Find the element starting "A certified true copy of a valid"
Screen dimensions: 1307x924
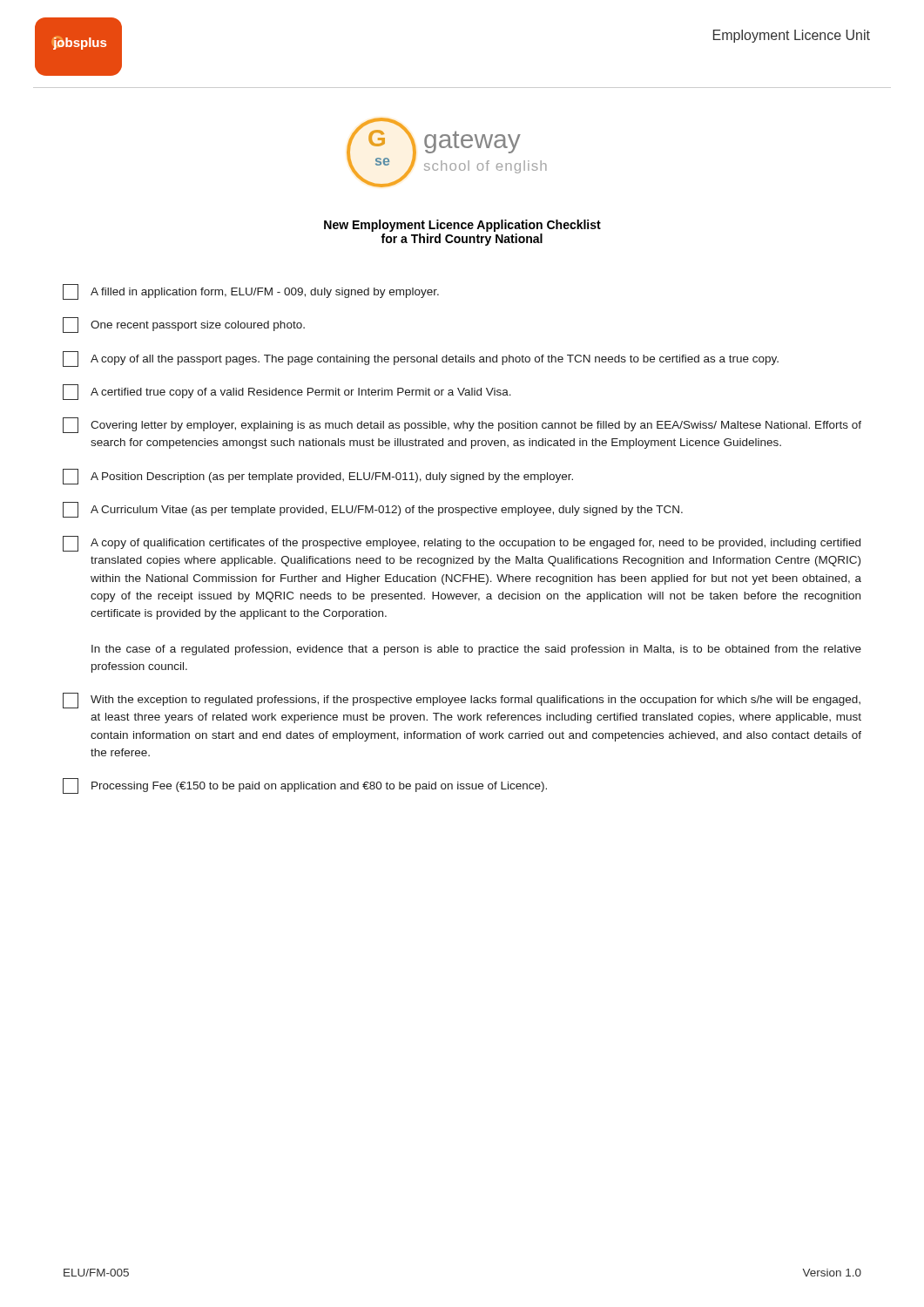(462, 392)
